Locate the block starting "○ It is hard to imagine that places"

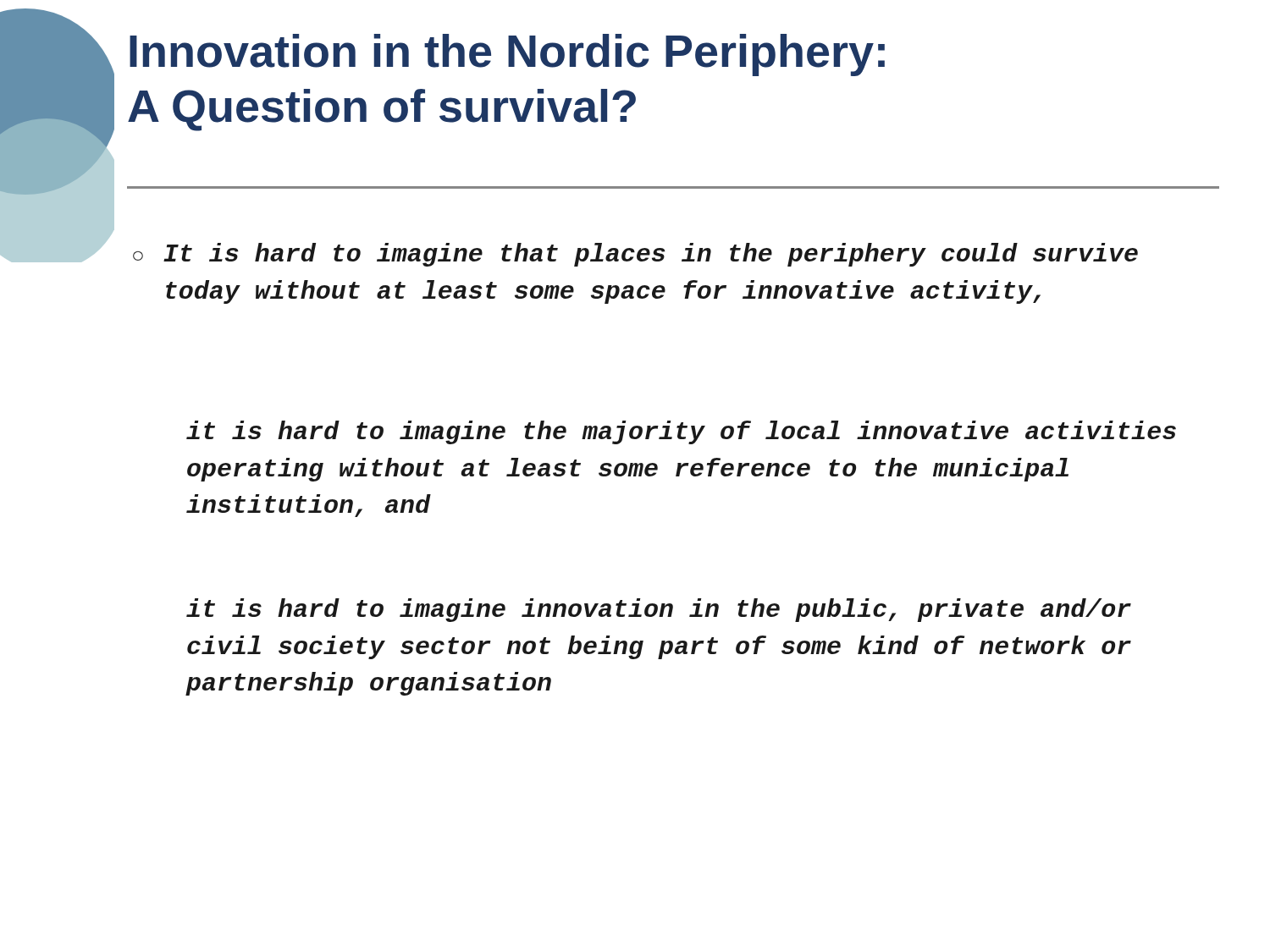pyautogui.click(x=667, y=274)
